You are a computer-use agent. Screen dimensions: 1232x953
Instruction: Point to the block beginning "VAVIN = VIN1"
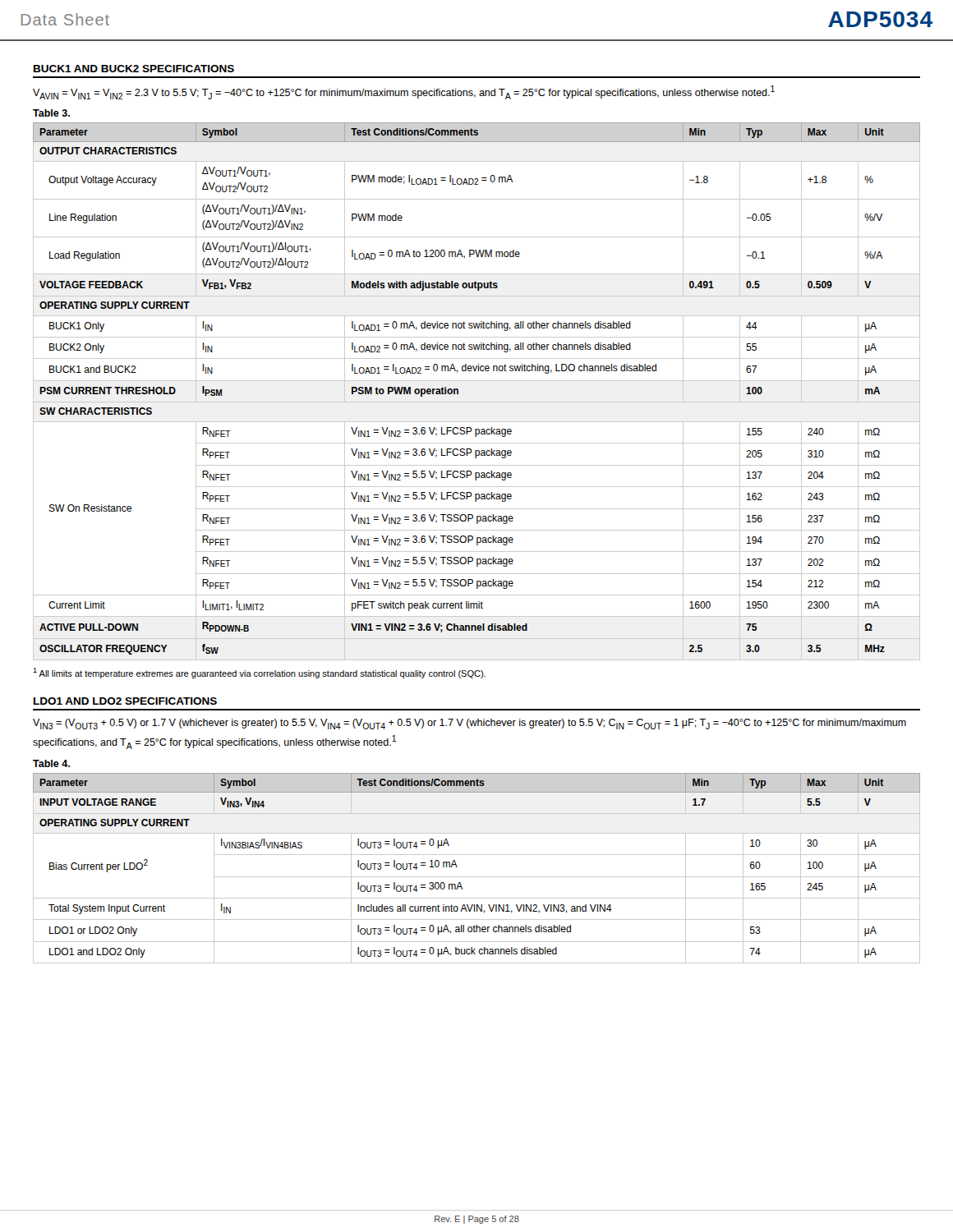coord(404,93)
